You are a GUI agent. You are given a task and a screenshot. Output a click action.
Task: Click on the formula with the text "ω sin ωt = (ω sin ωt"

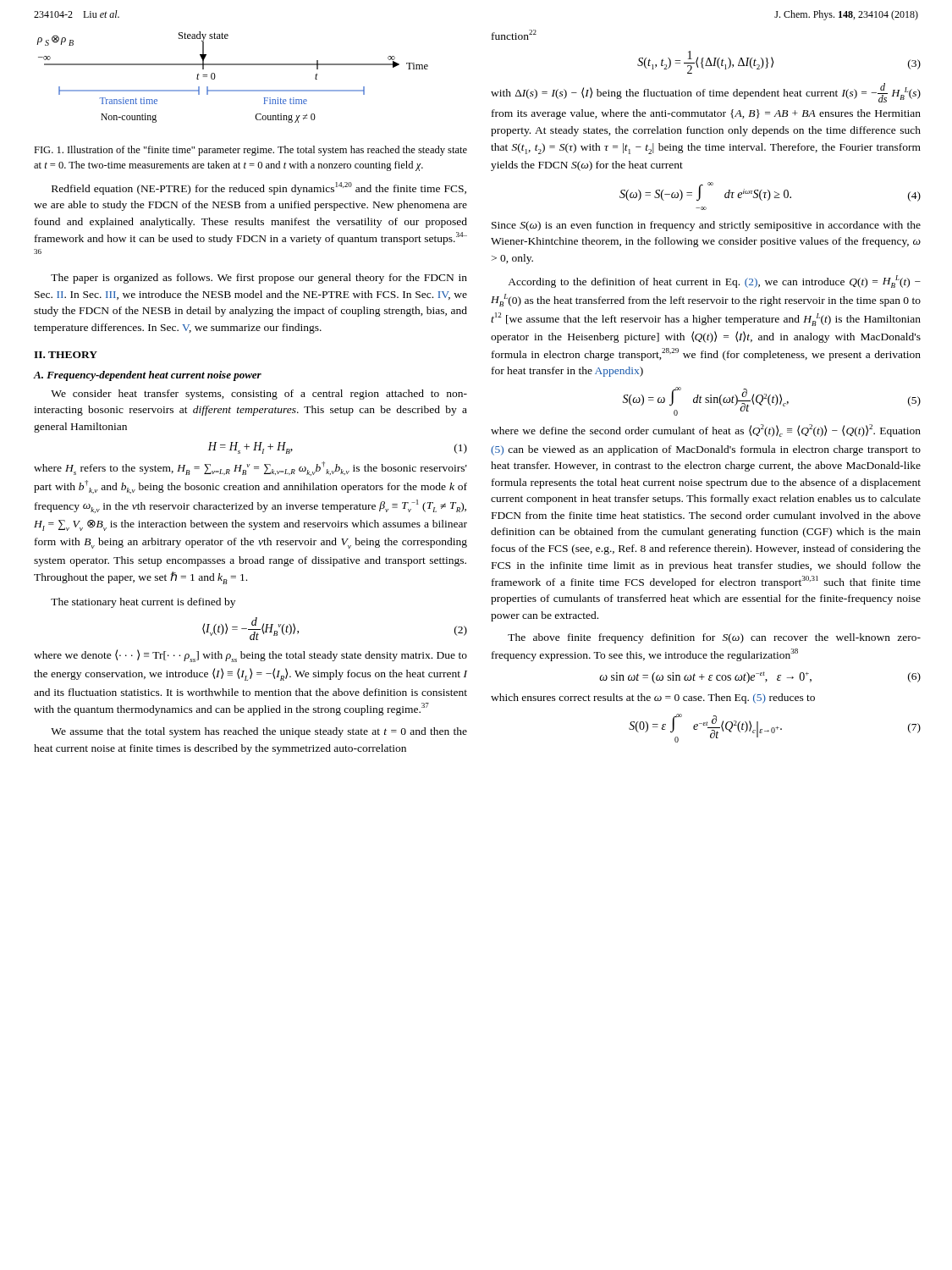coord(760,676)
